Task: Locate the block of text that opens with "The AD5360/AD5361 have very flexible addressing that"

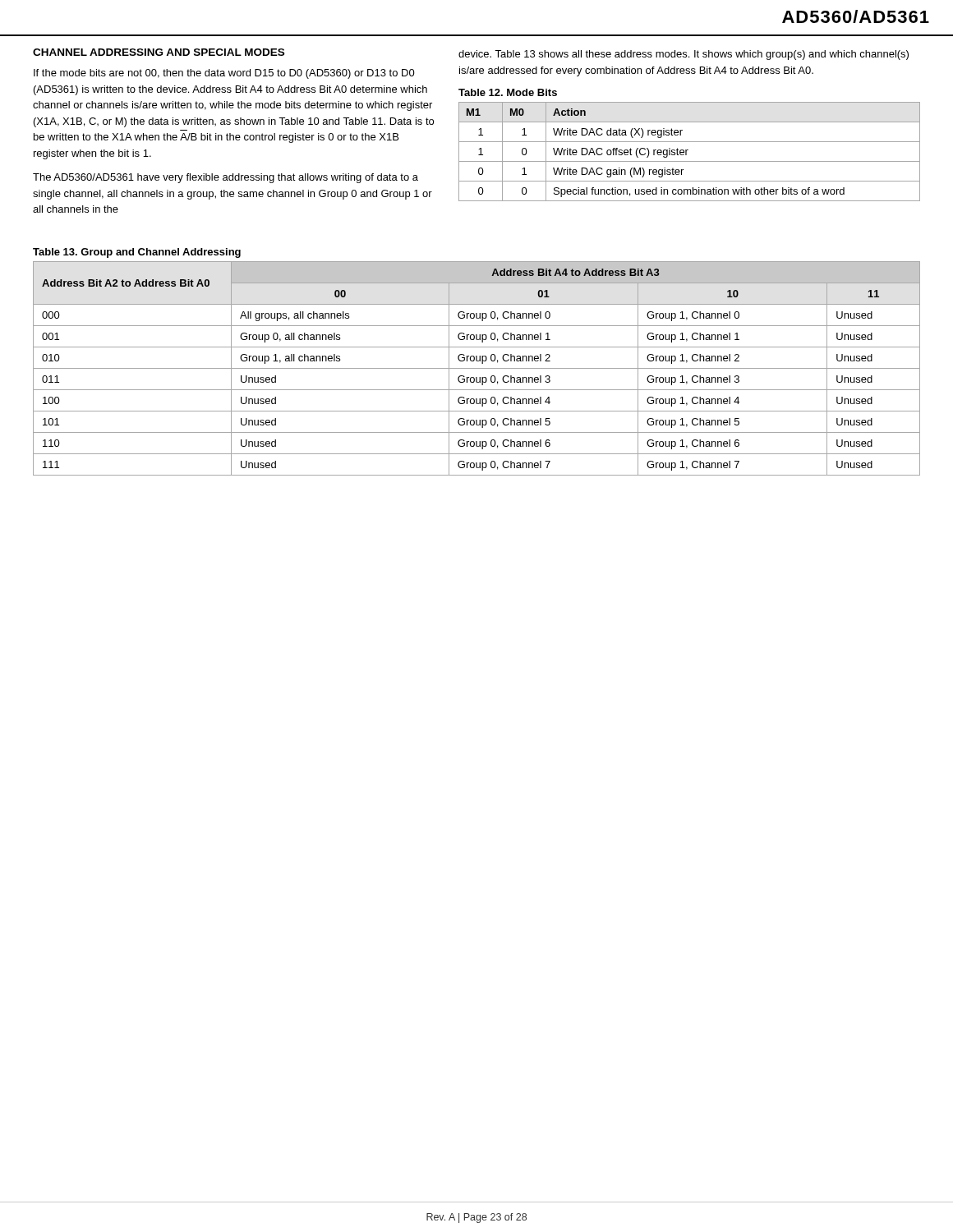Action: point(232,193)
